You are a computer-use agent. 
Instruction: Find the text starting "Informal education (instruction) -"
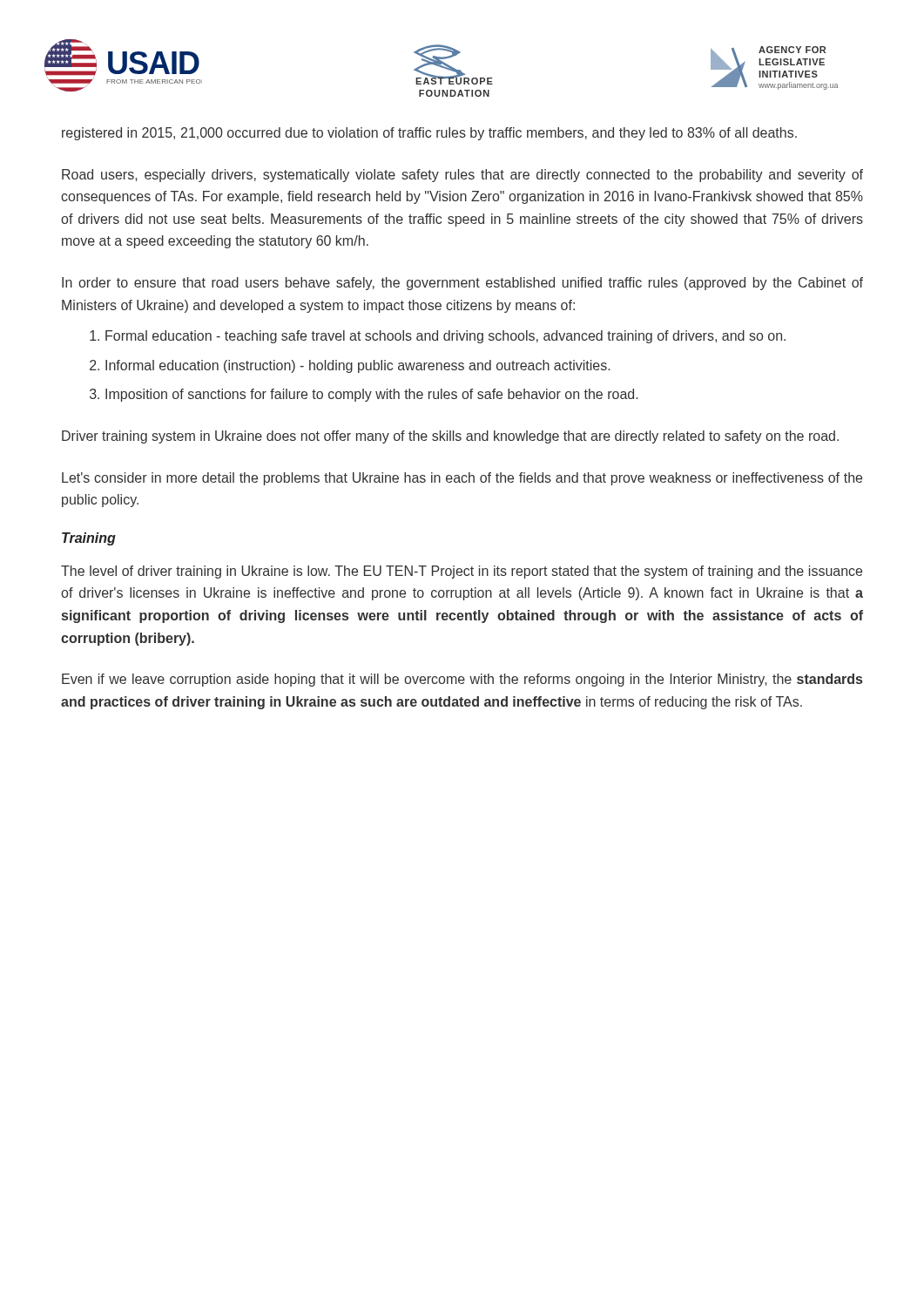tap(358, 365)
